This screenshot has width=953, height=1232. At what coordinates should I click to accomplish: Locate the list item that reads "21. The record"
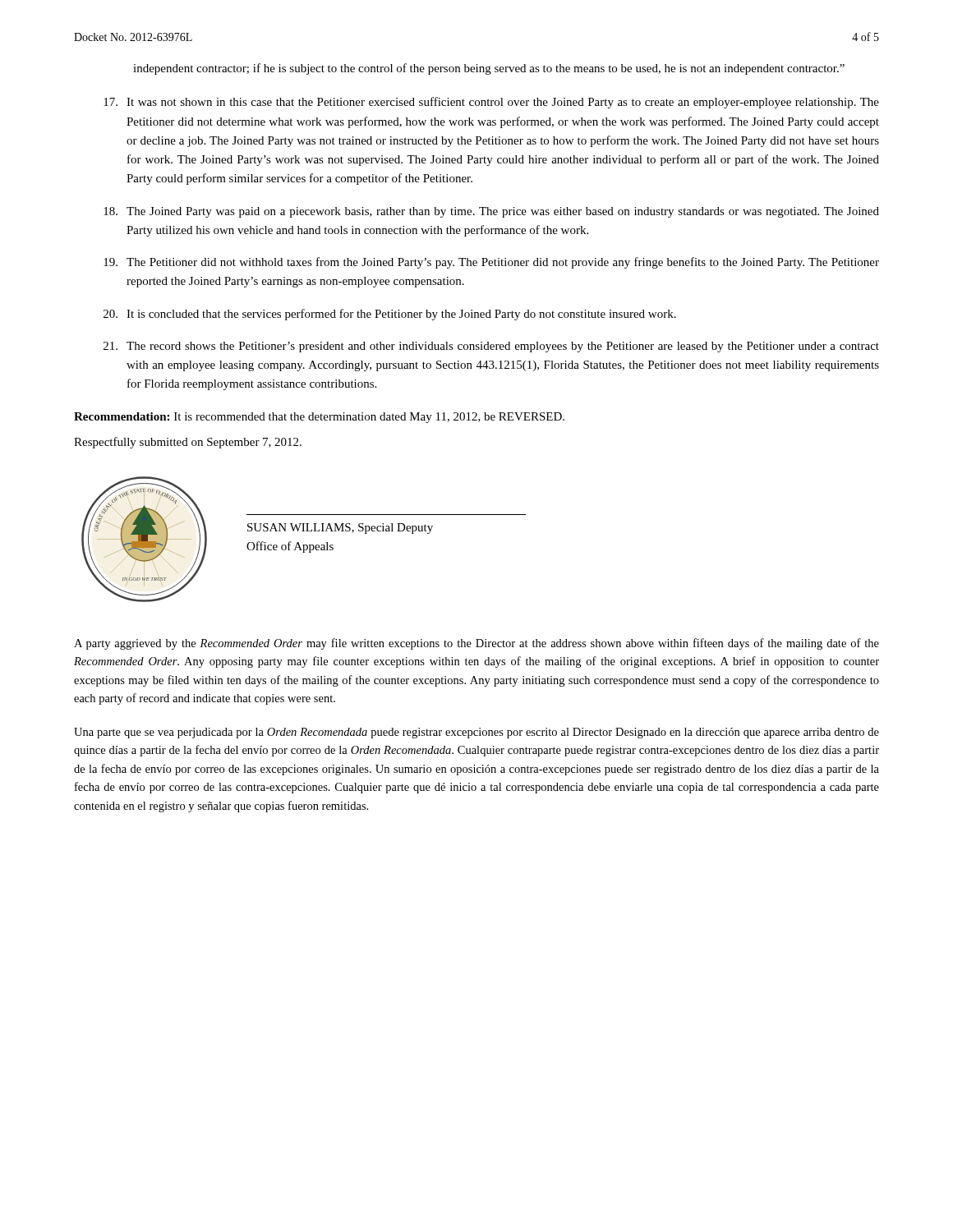(476, 365)
